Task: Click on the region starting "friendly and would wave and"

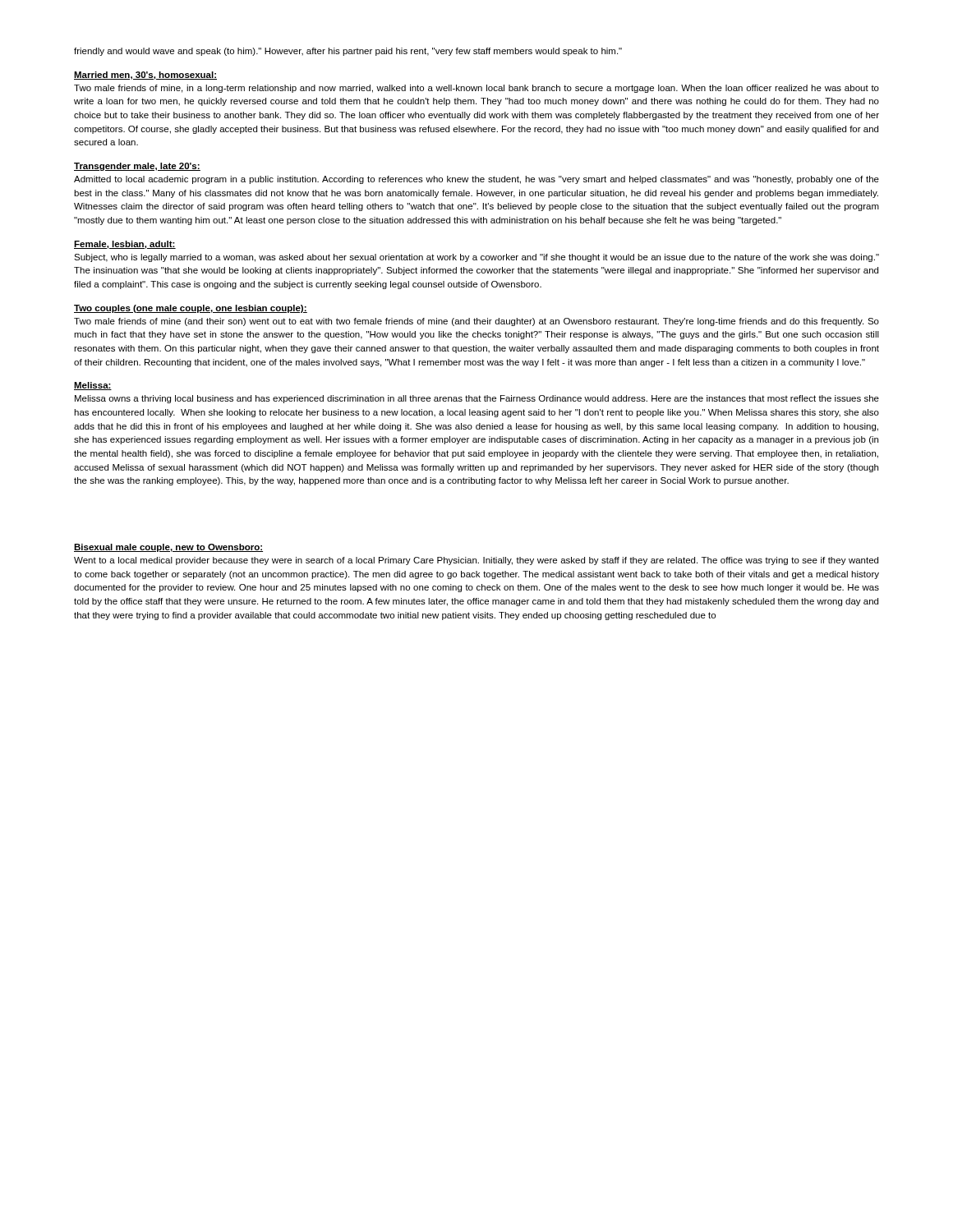Action: (348, 51)
